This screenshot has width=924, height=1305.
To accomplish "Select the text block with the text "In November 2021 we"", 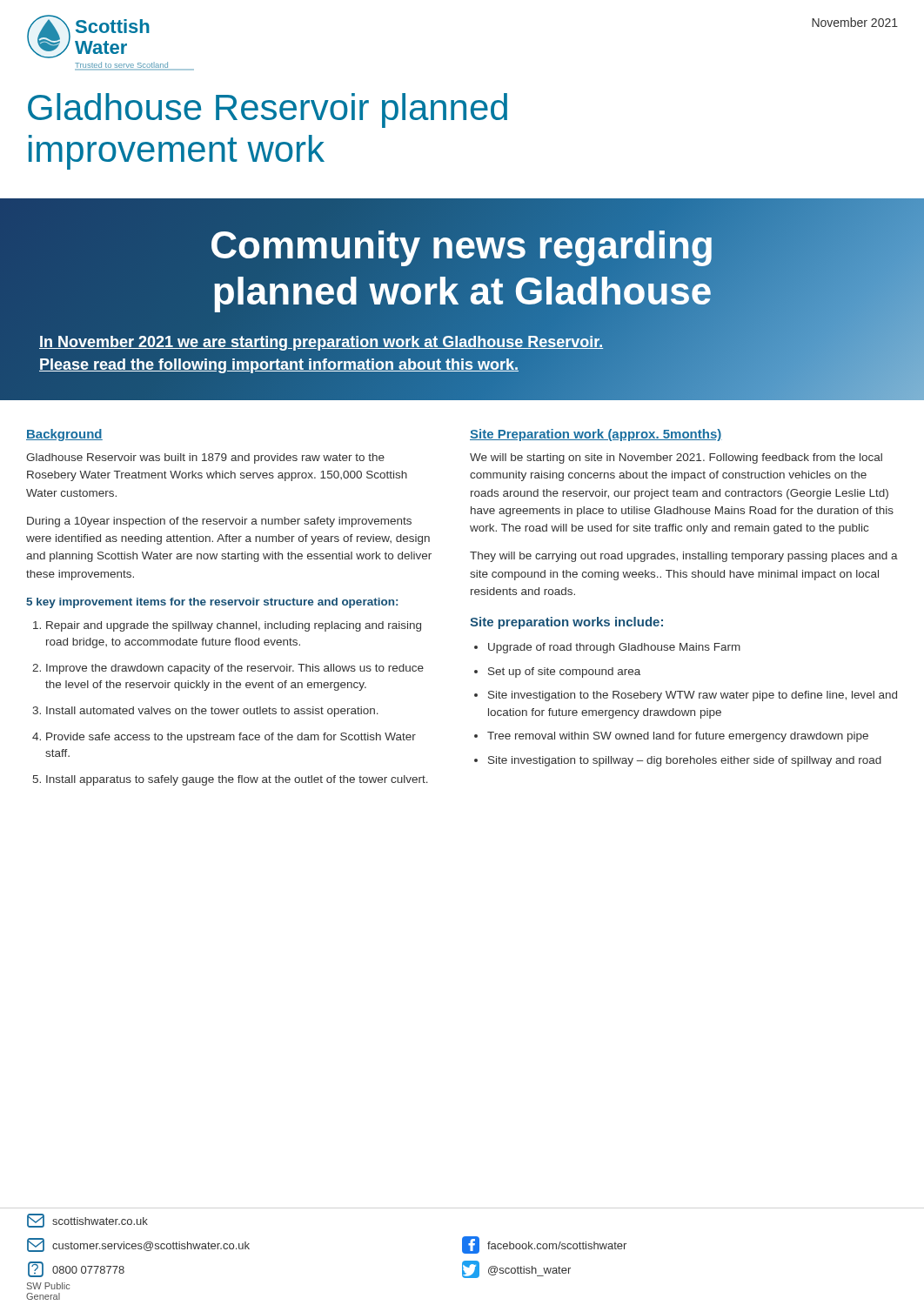I will pyautogui.click(x=321, y=353).
